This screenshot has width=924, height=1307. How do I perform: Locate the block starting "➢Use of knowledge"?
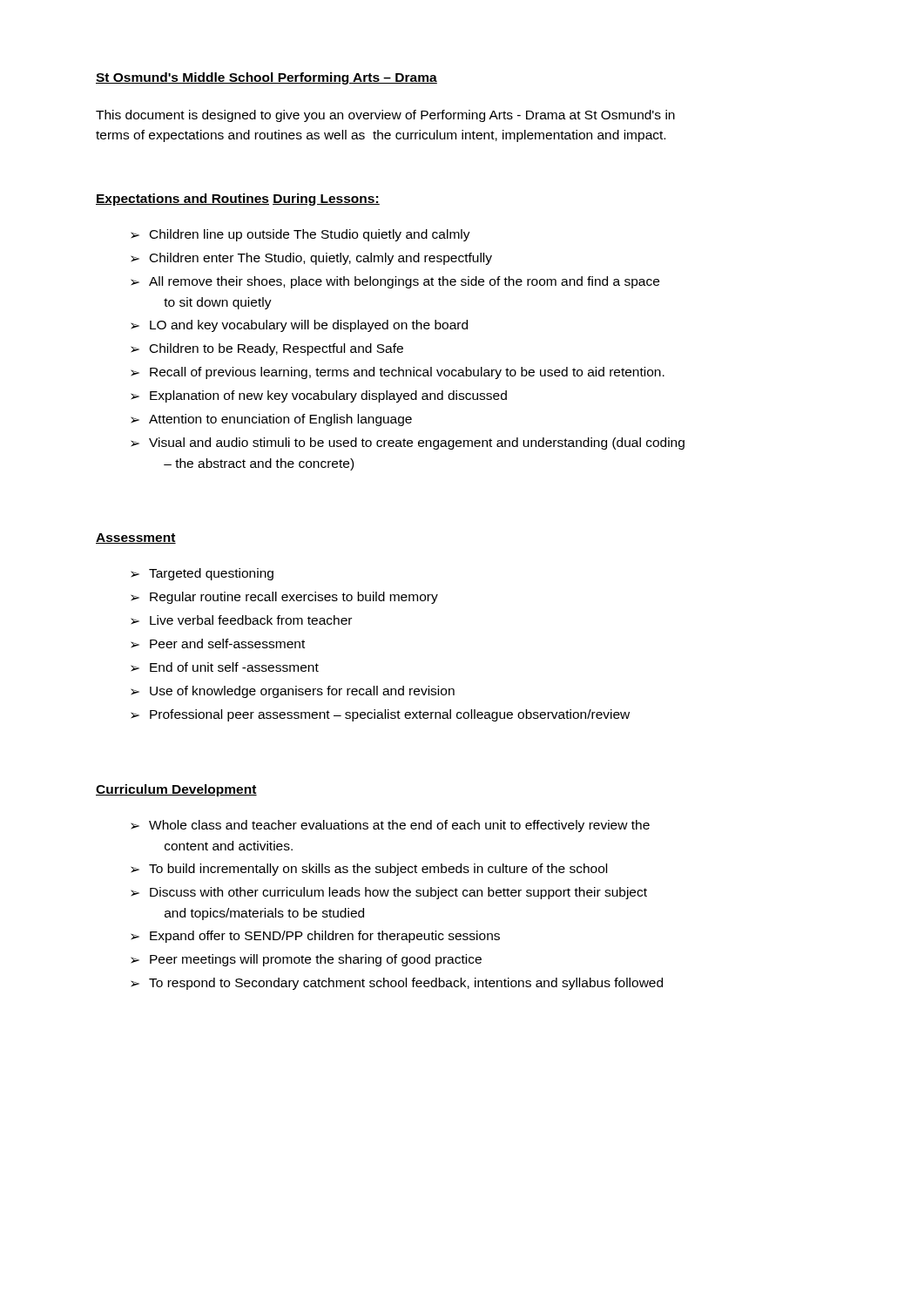(x=292, y=691)
